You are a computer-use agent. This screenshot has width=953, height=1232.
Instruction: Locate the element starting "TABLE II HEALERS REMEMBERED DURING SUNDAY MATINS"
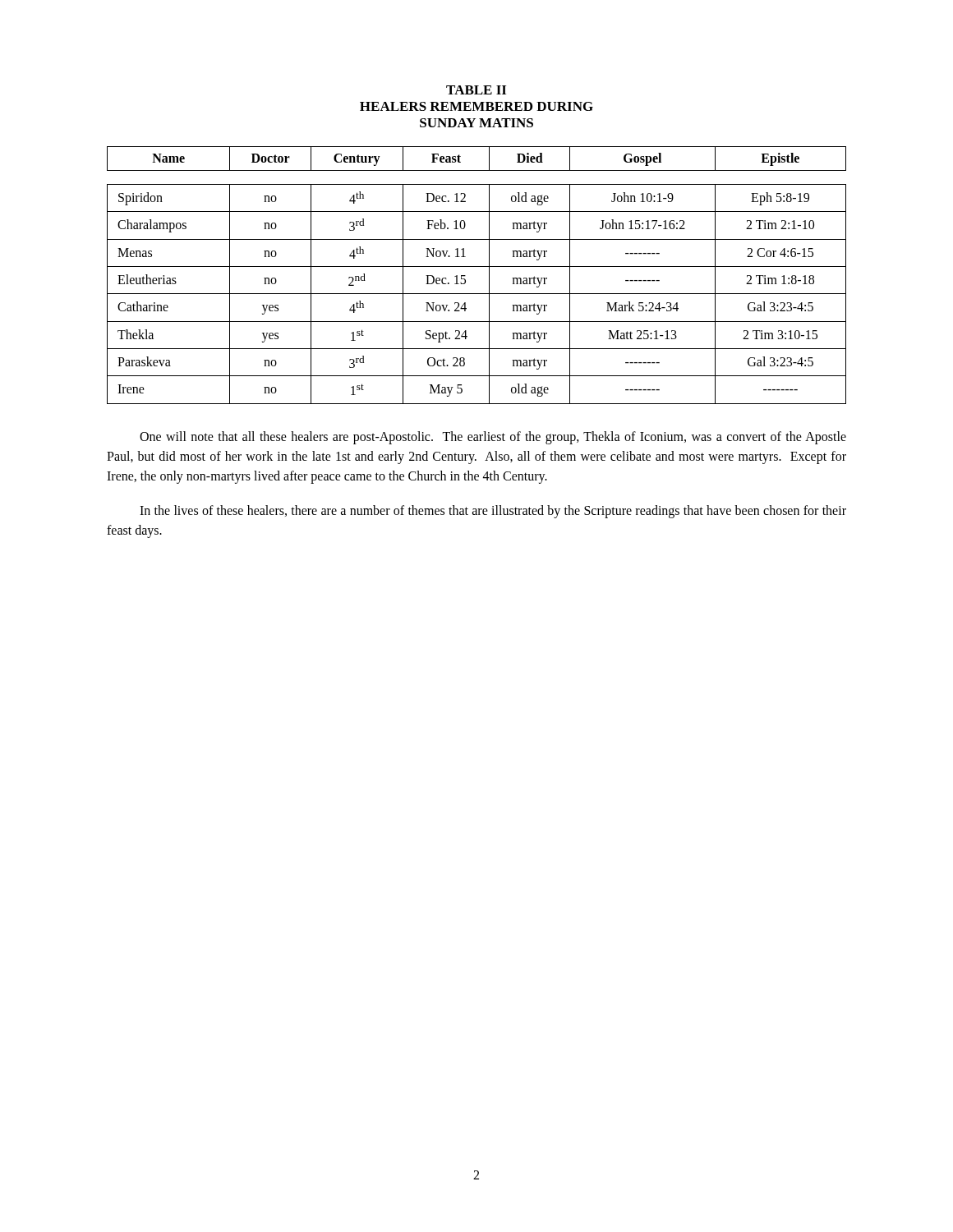click(x=476, y=107)
